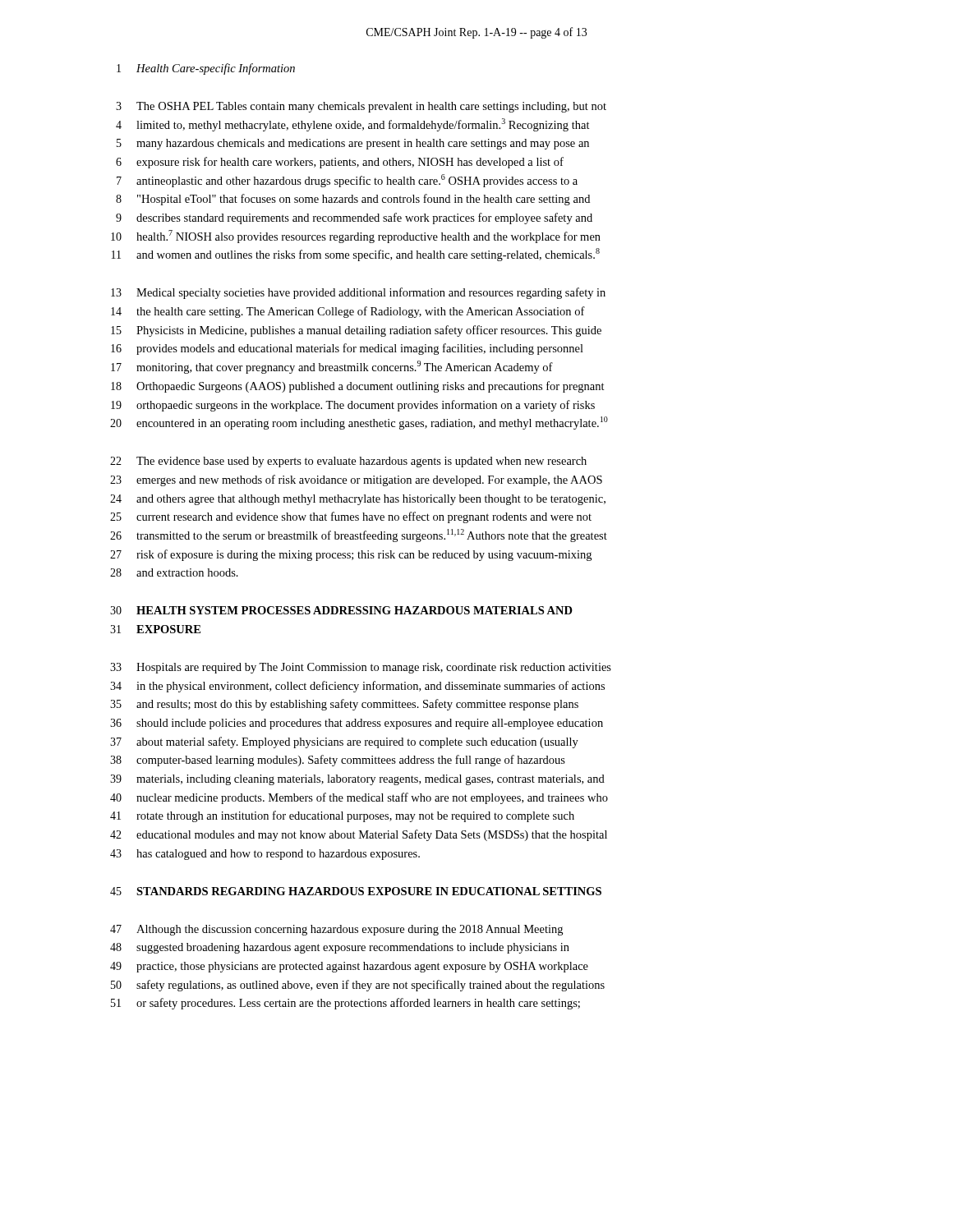This screenshot has height=1232, width=953.
Task: Select the element starting "33 Hospitals are required by The"
Action: point(493,667)
